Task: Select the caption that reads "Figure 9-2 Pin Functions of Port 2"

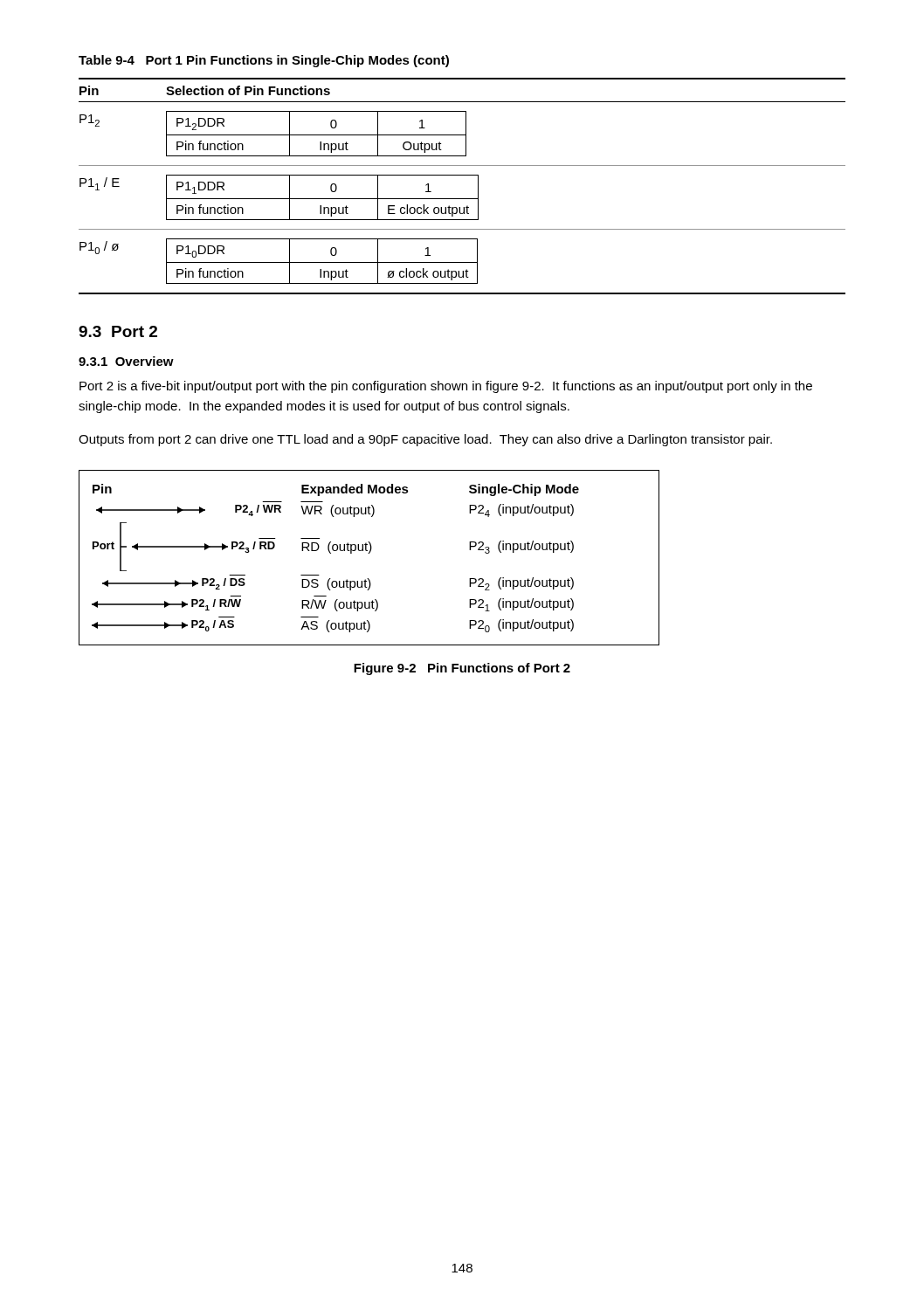Action: tap(462, 667)
